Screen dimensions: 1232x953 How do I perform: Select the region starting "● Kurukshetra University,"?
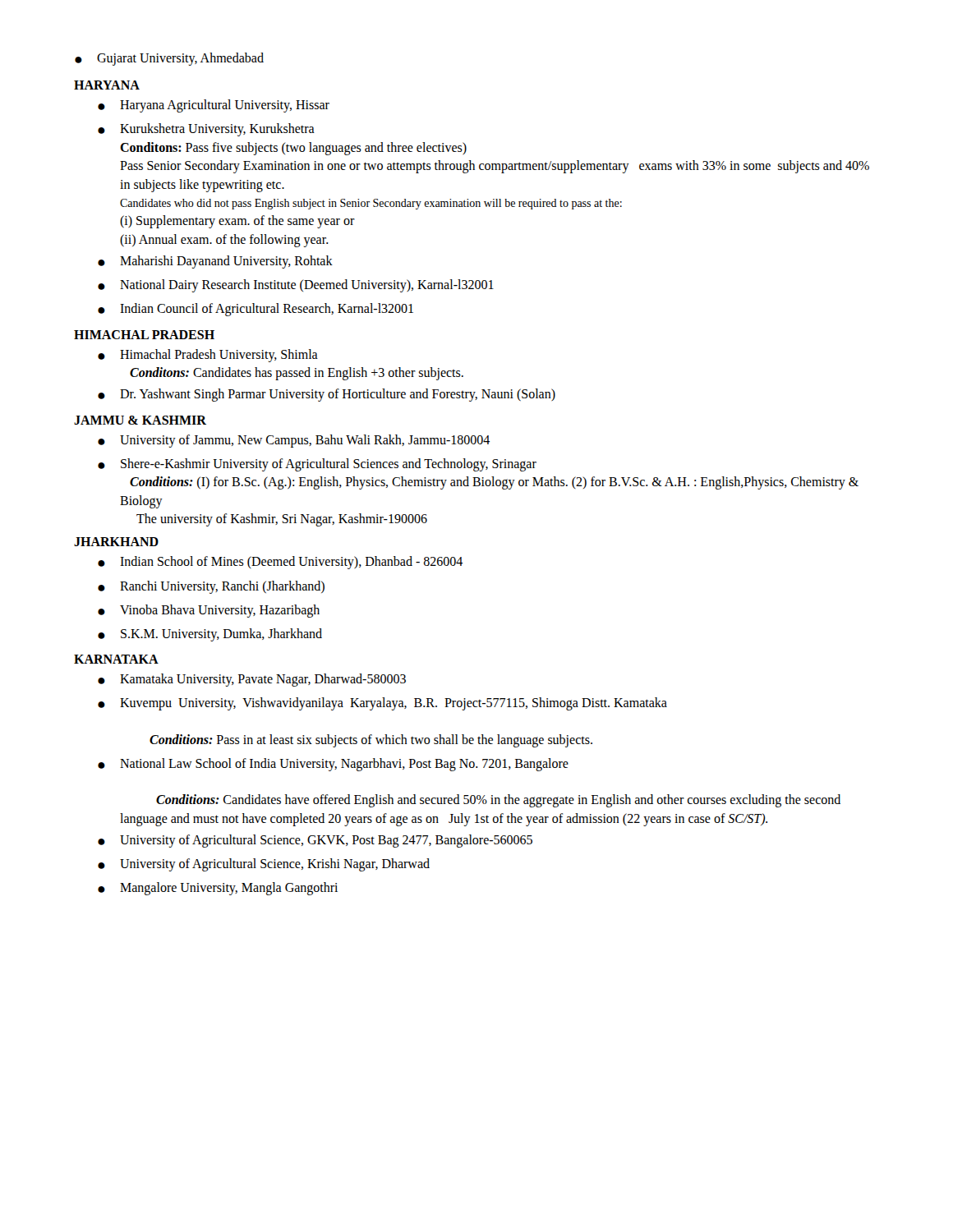point(206,130)
